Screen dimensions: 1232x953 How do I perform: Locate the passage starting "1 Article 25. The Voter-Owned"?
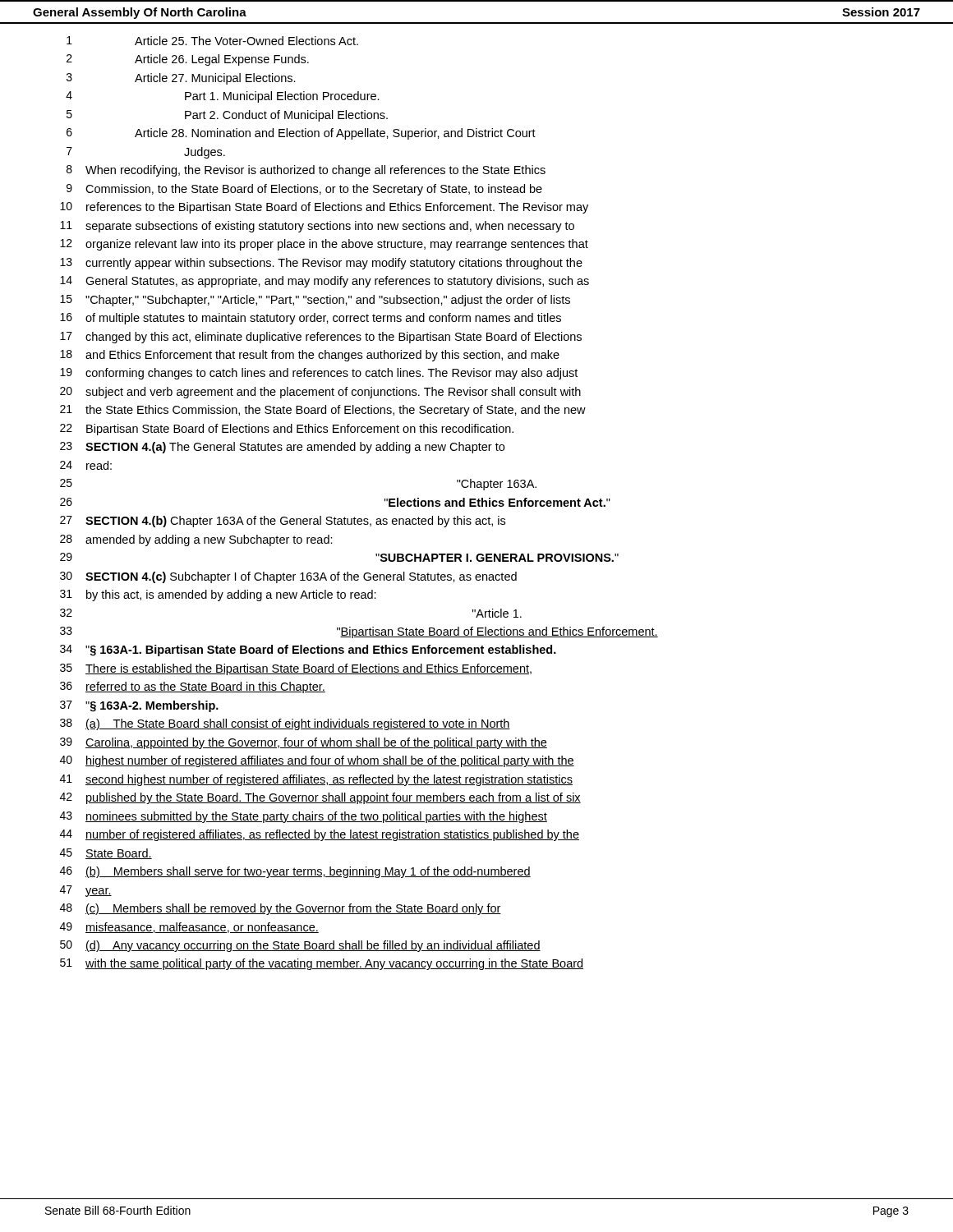click(x=212, y=41)
